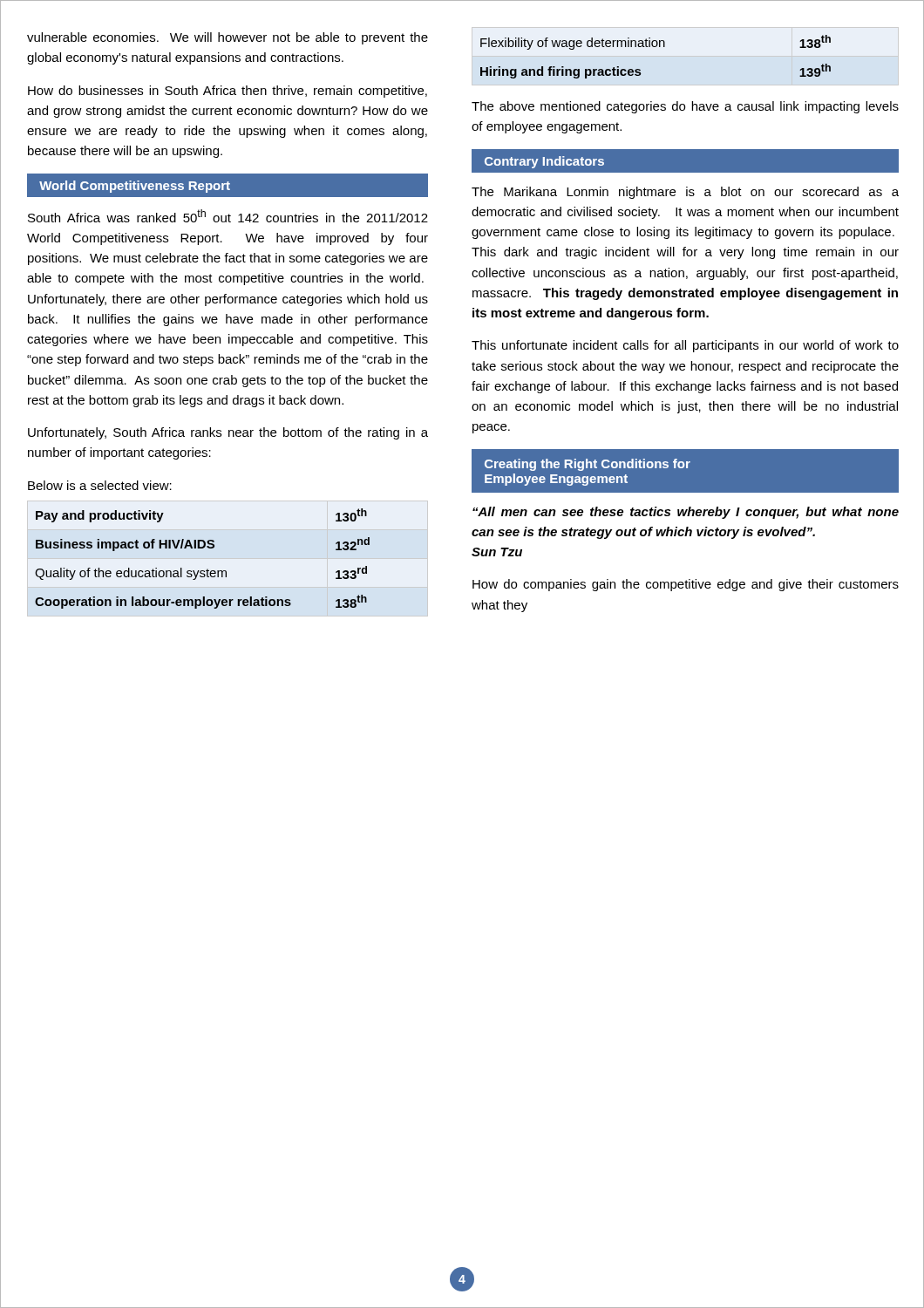The height and width of the screenshot is (1308, 924).
Task: Locate the region starting "Contrary Indicators"
Action: coord(542,160)
